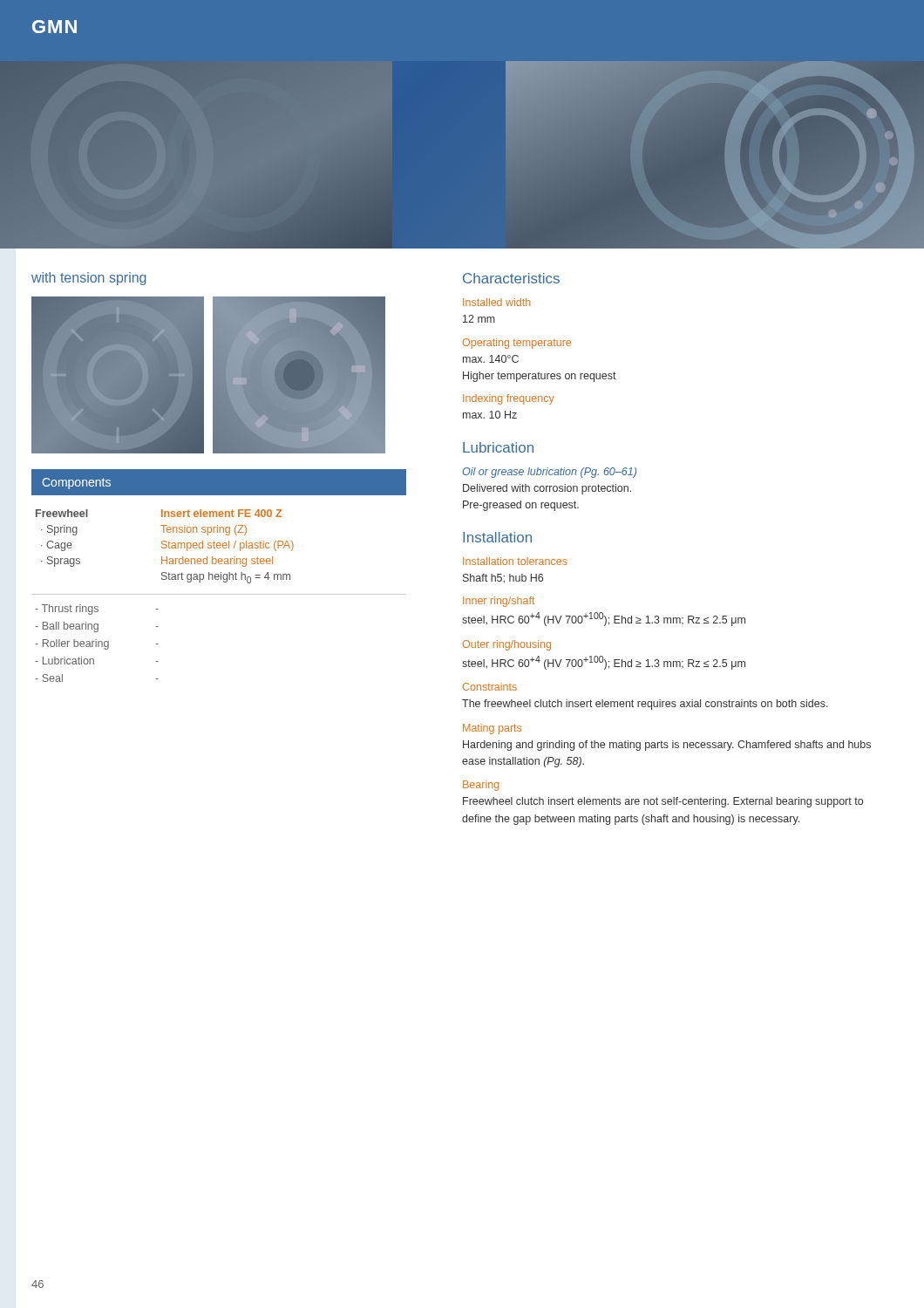Image resolution: width=924 pixels, height=1308 pixels.
Task: Click on the text containing "Operating temperature max. 140°CHigher temperatures on request"
Action: (x=517, y=344)
